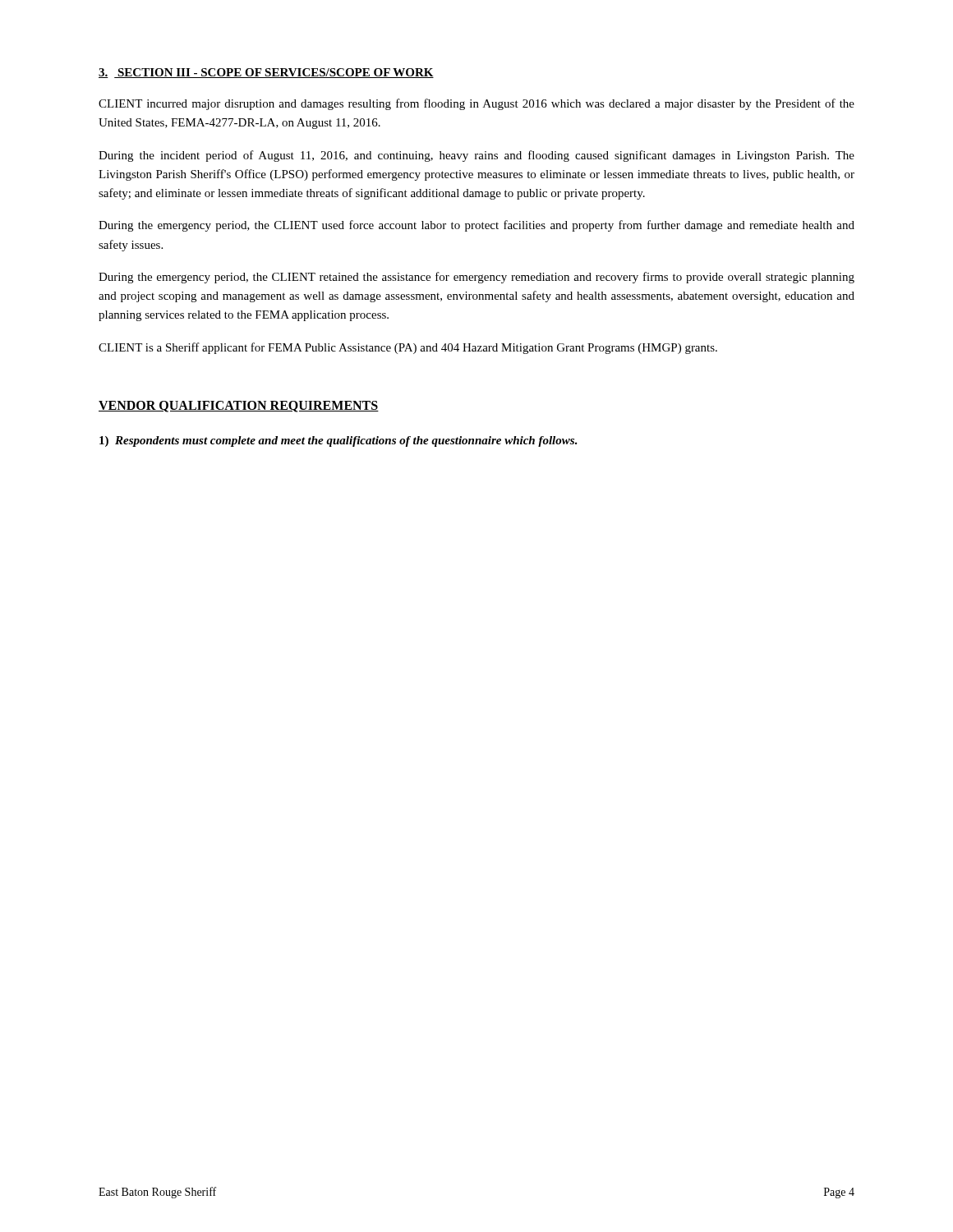Click on the text block starting "During the emergency period, the CLIENT retained"

tap(476, 296)
